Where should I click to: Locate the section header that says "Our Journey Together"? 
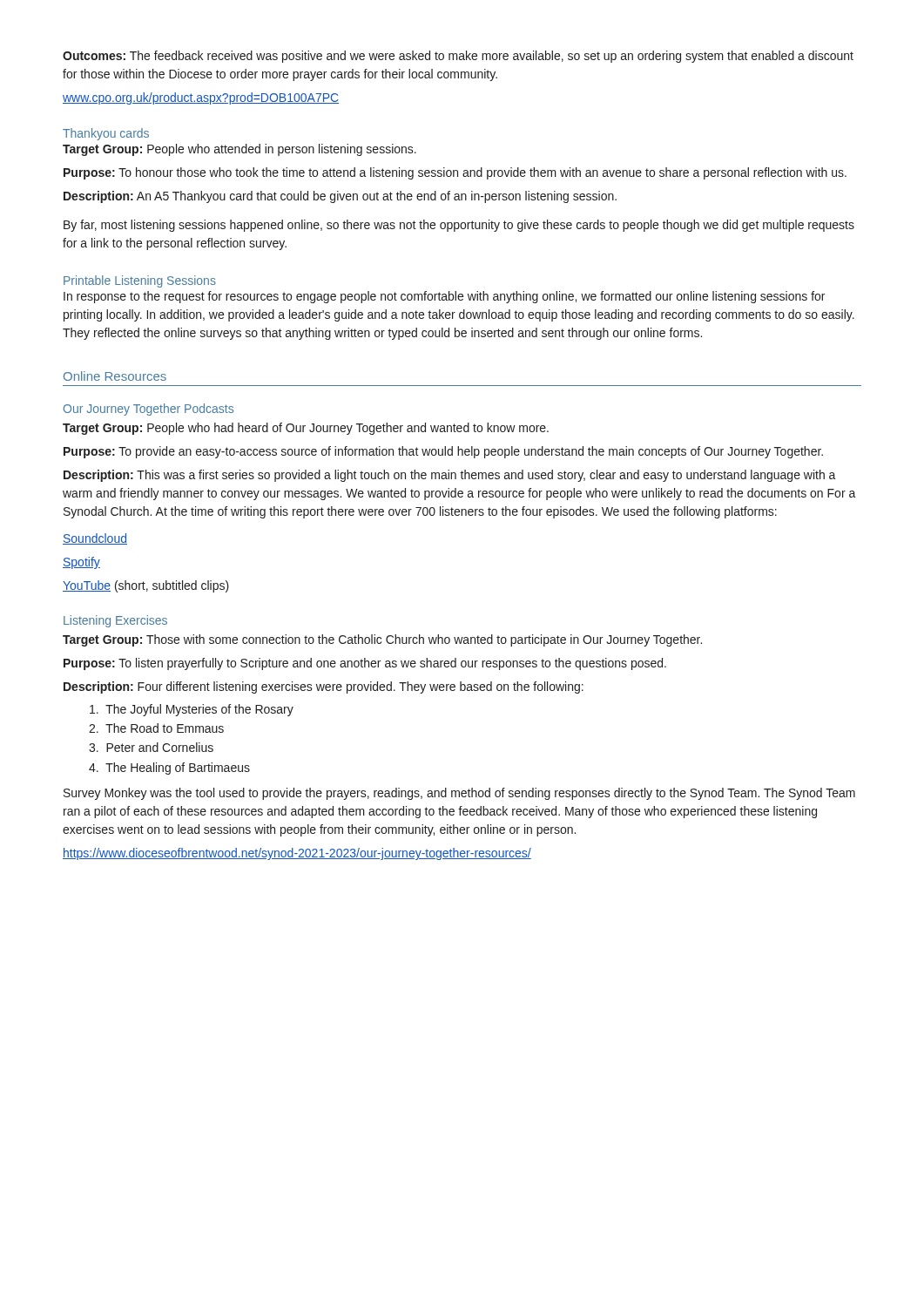click(148, 409)
